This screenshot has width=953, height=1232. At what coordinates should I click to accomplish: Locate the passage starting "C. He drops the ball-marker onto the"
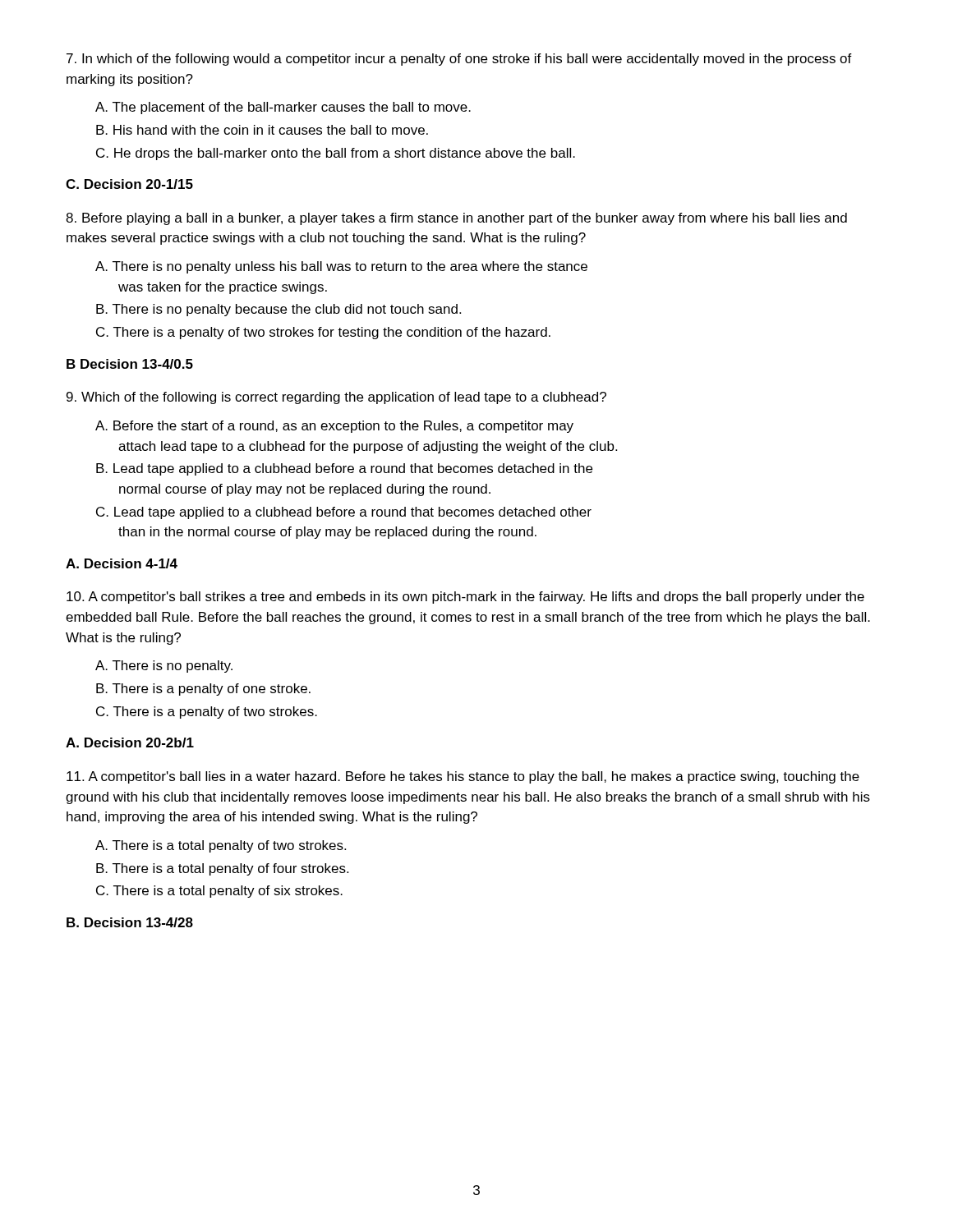[x=336, y=153]
